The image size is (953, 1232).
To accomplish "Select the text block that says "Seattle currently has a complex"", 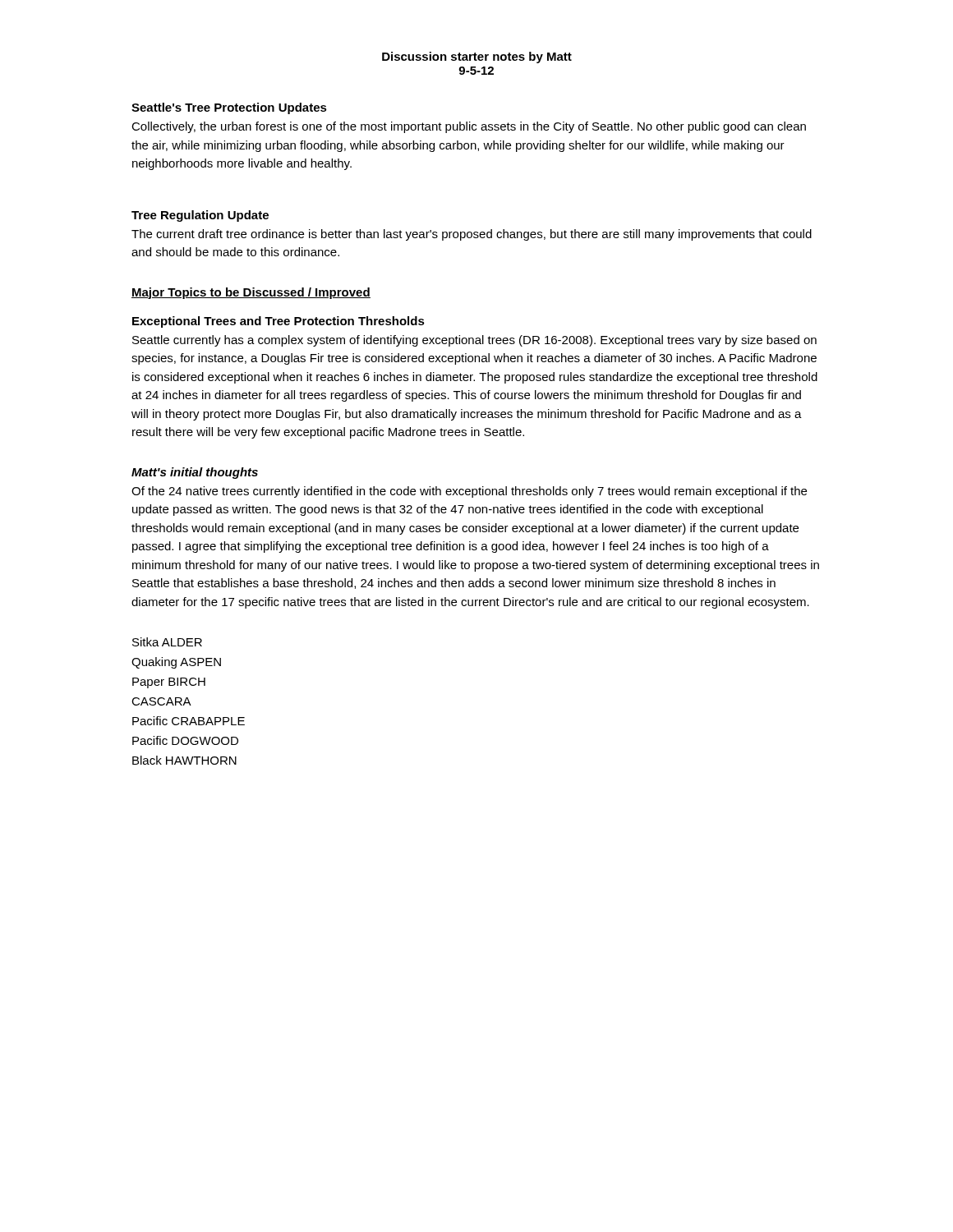I will tap(475, 385).
